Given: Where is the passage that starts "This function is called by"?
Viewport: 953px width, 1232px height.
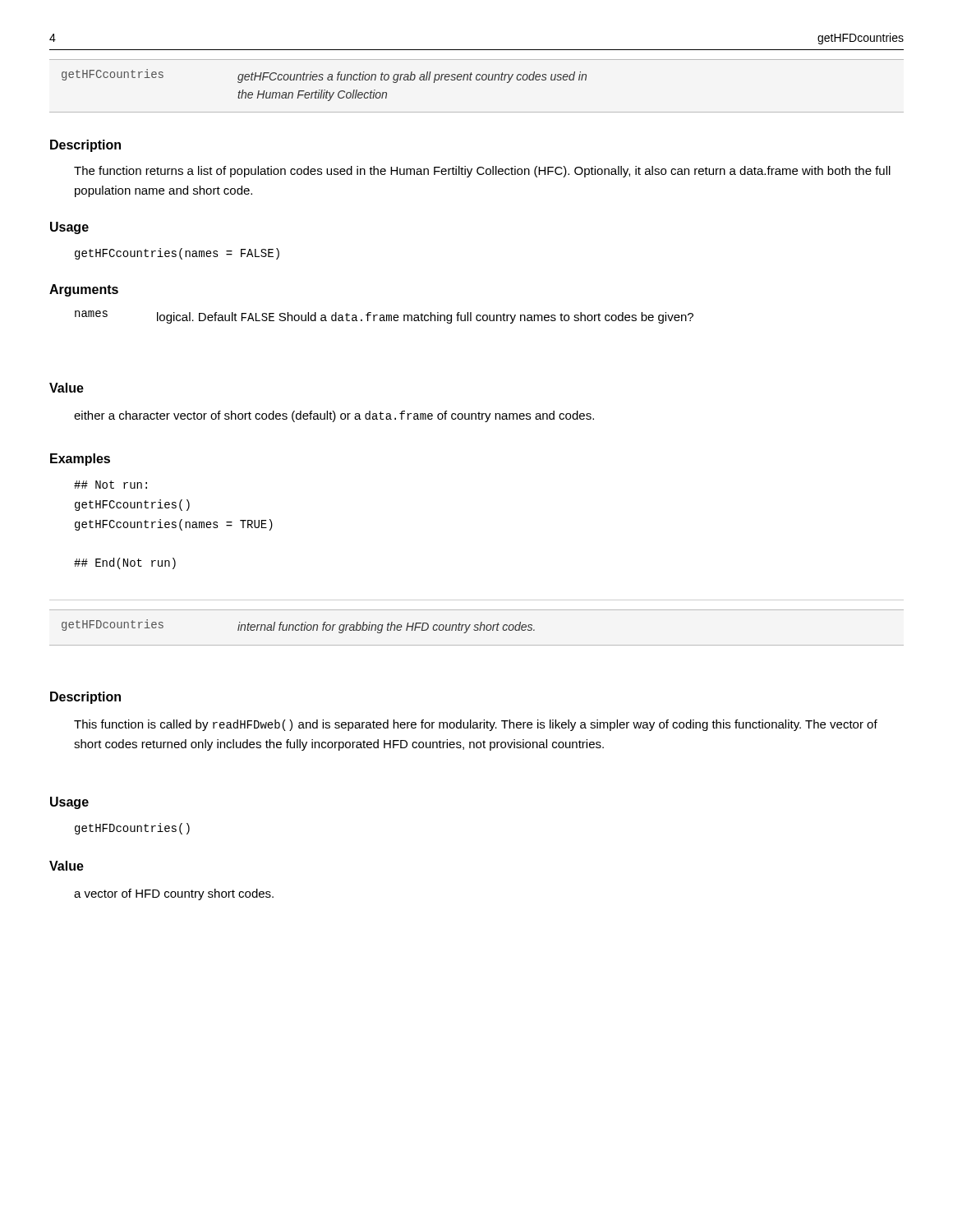Looking at the screenshot, I should pyautogui.click(x=476, y=734).
